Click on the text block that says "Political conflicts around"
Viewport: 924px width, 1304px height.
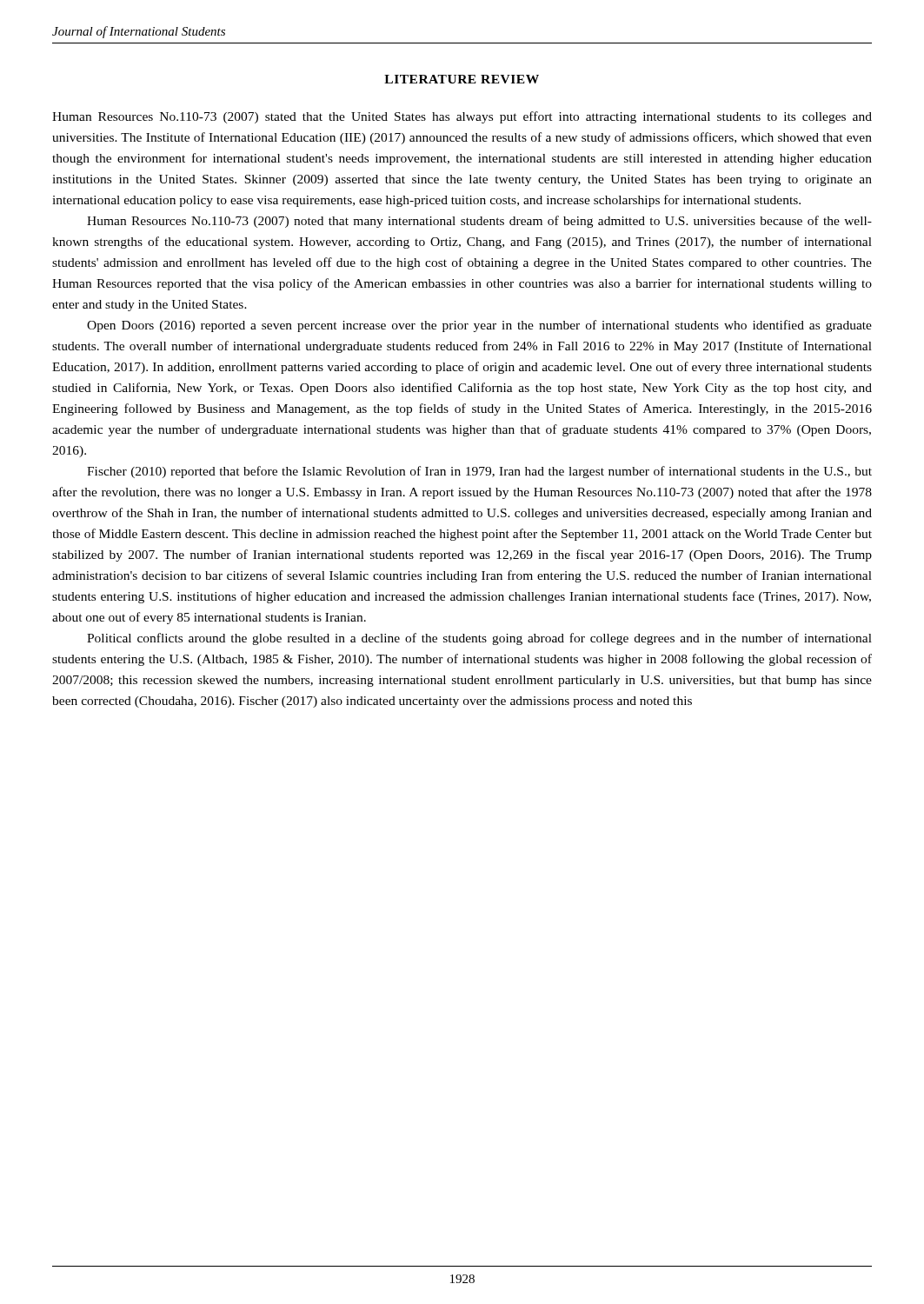coord(462,670)
